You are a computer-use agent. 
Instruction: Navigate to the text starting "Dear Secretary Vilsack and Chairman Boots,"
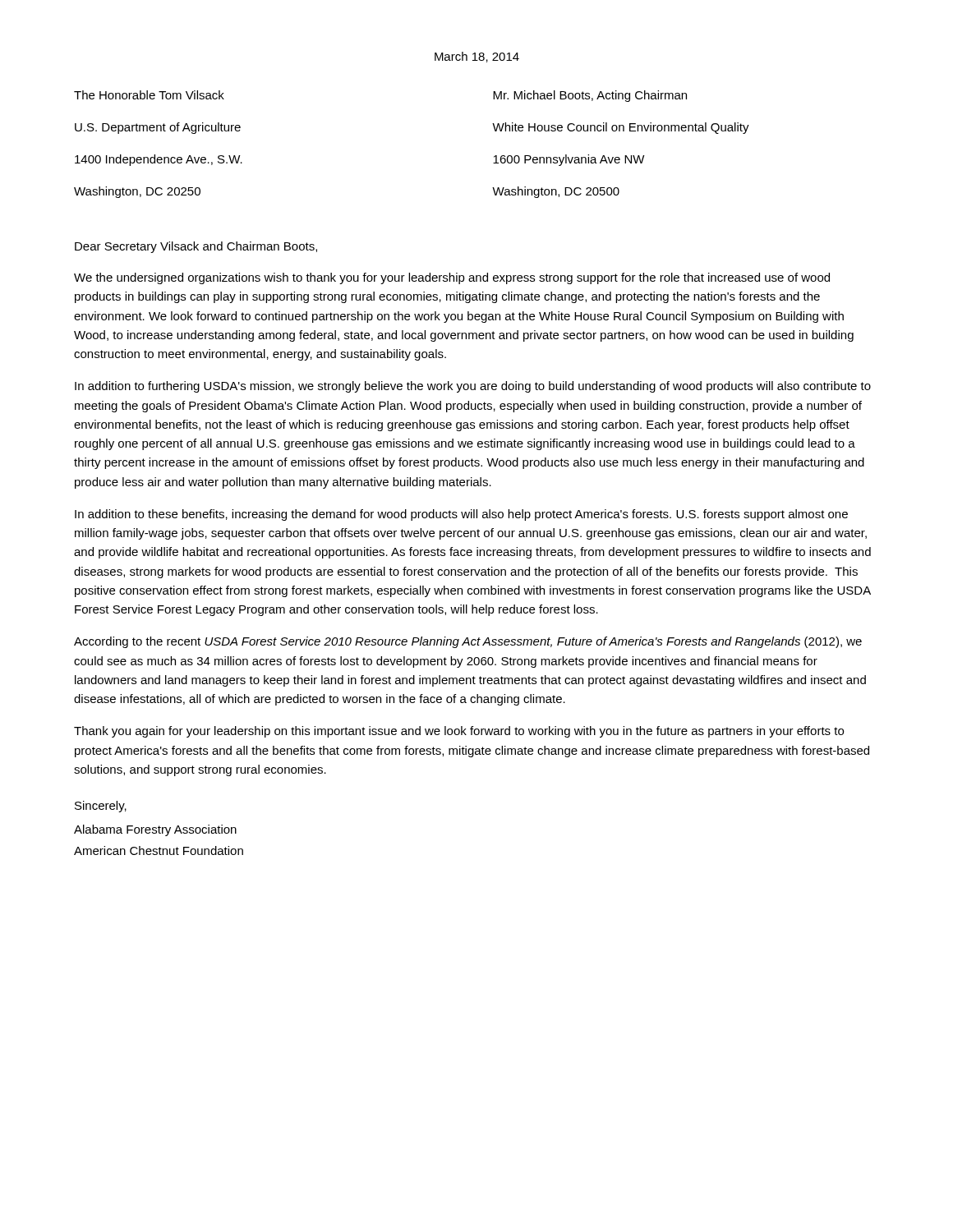tap(196, 246)
